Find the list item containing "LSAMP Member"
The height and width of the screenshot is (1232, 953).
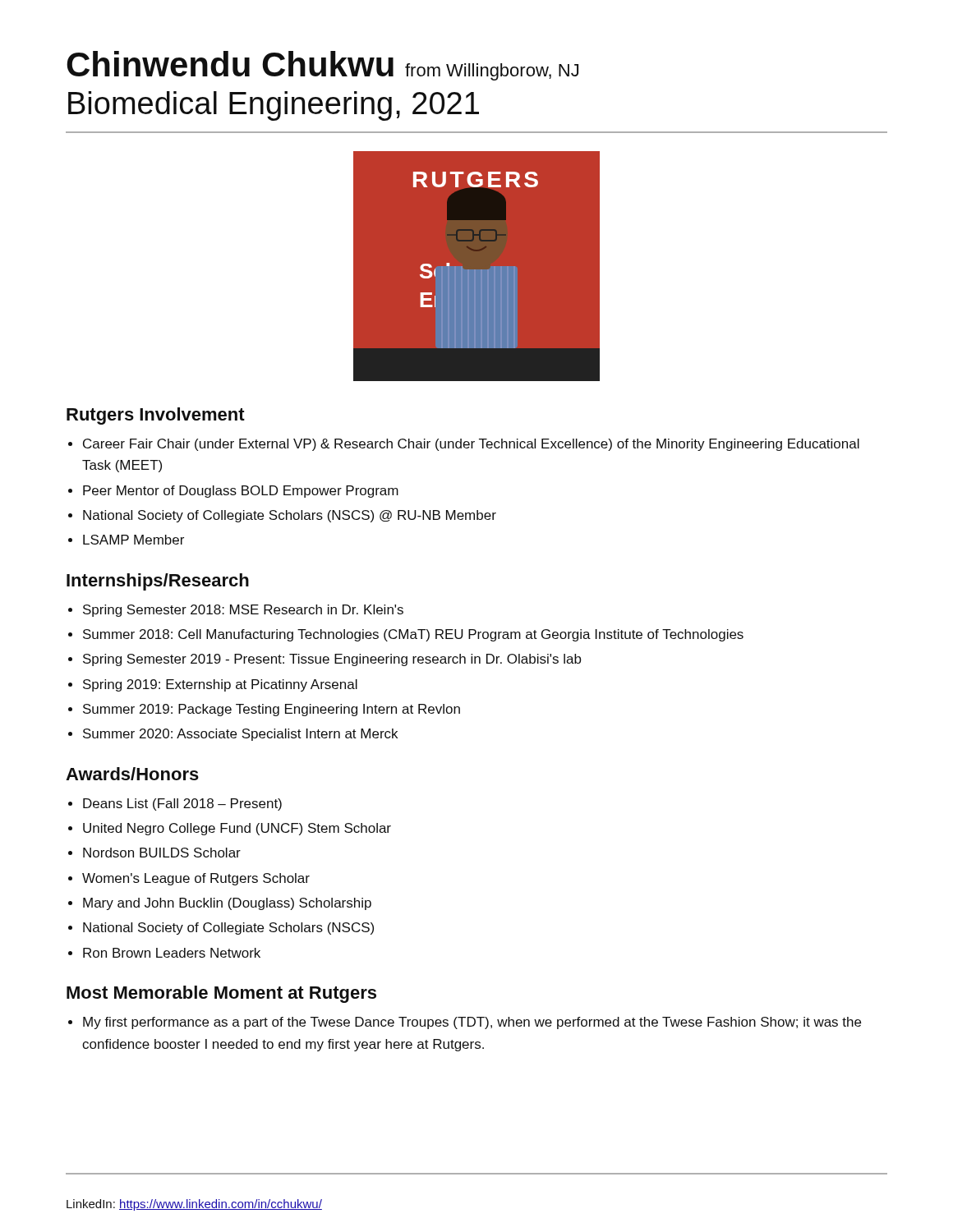point(133,540)
